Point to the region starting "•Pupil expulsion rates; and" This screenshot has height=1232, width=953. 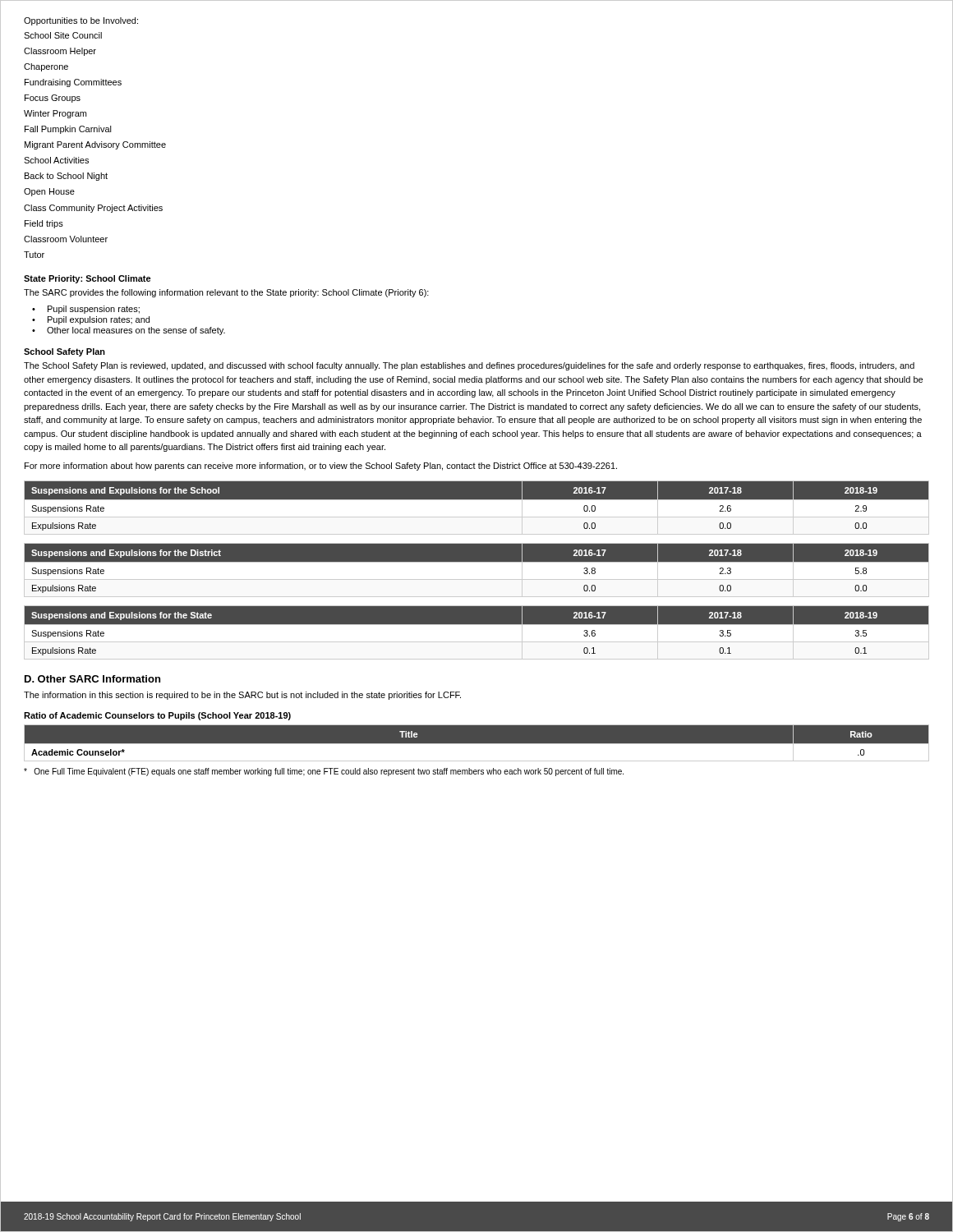coord(91,320)
